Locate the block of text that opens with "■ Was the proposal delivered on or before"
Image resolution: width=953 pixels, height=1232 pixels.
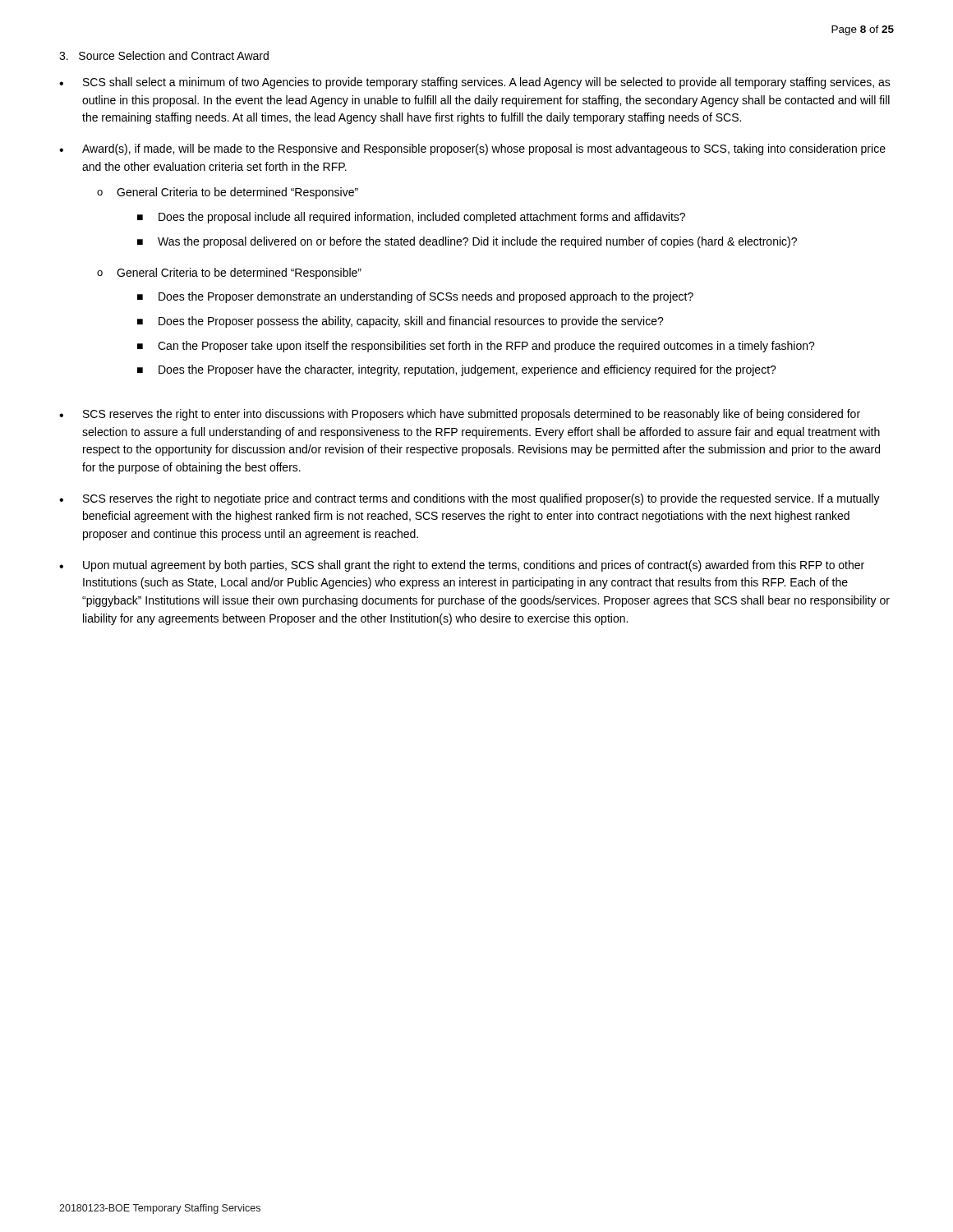pyautogui.click(x=515, y=242)
